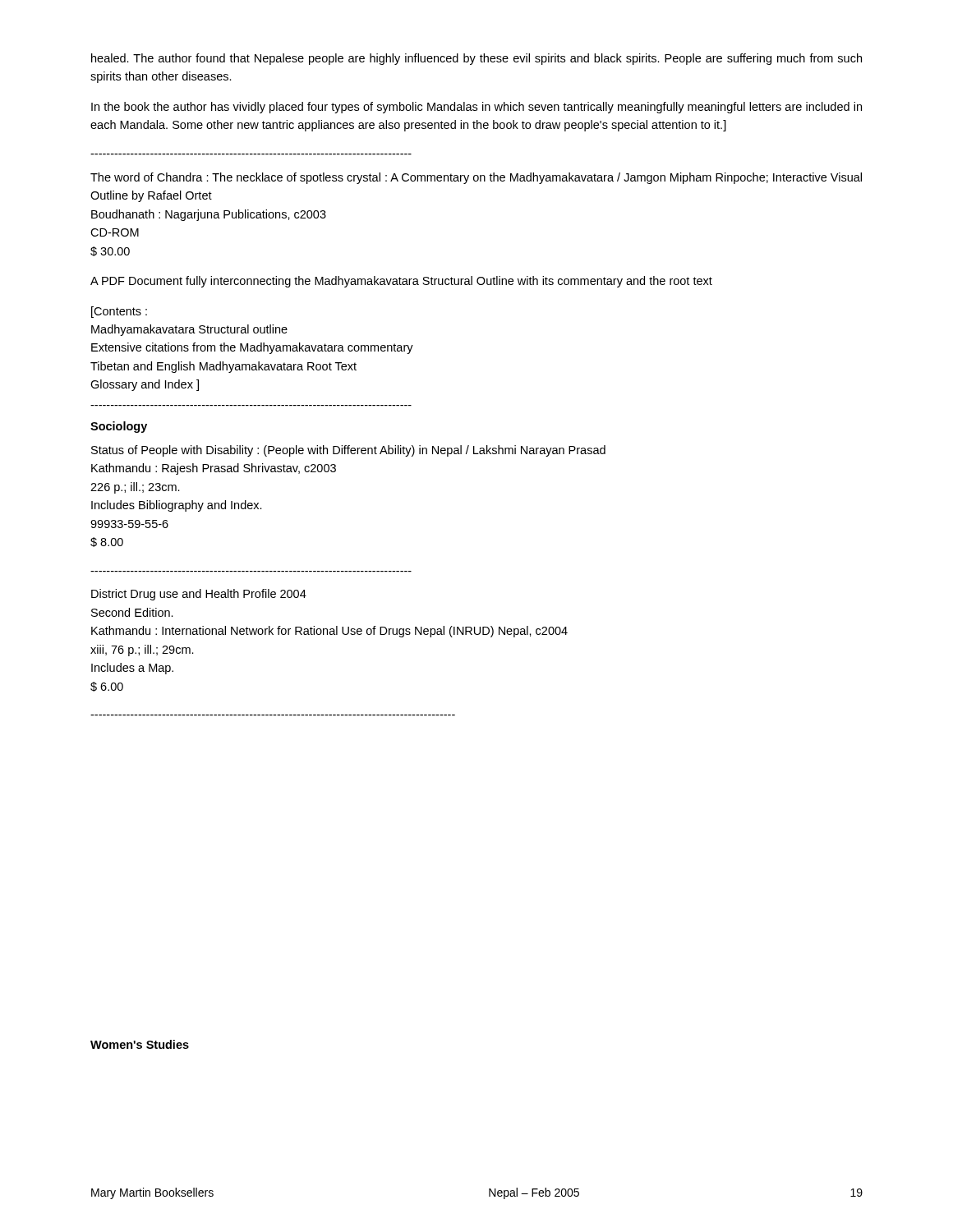
Task: Click on the text block that says "healed. The author found that Nepalese people are"
Action: (x=476, y=68)
